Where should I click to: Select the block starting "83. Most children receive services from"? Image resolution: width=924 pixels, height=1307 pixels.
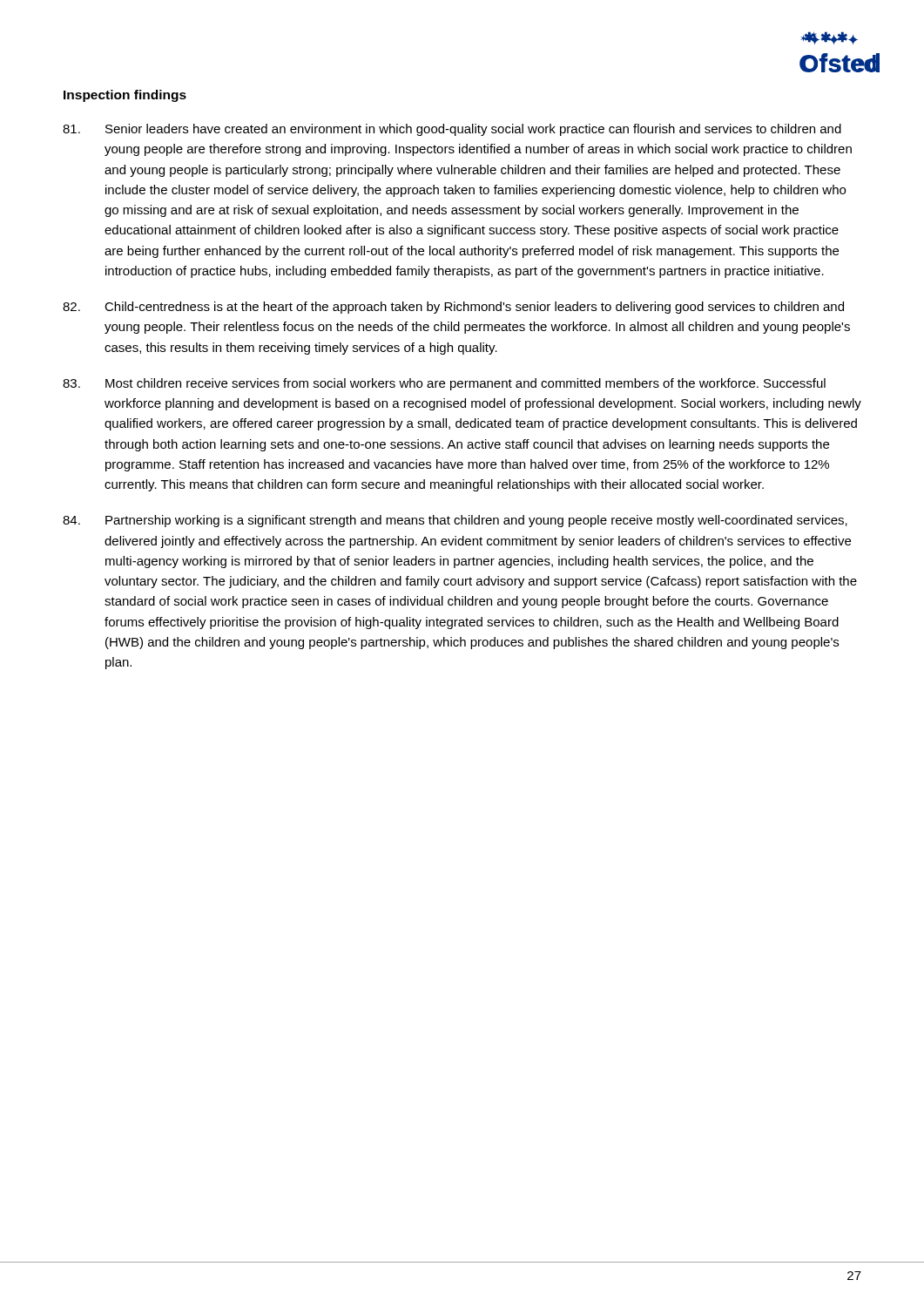pos(462,434)
